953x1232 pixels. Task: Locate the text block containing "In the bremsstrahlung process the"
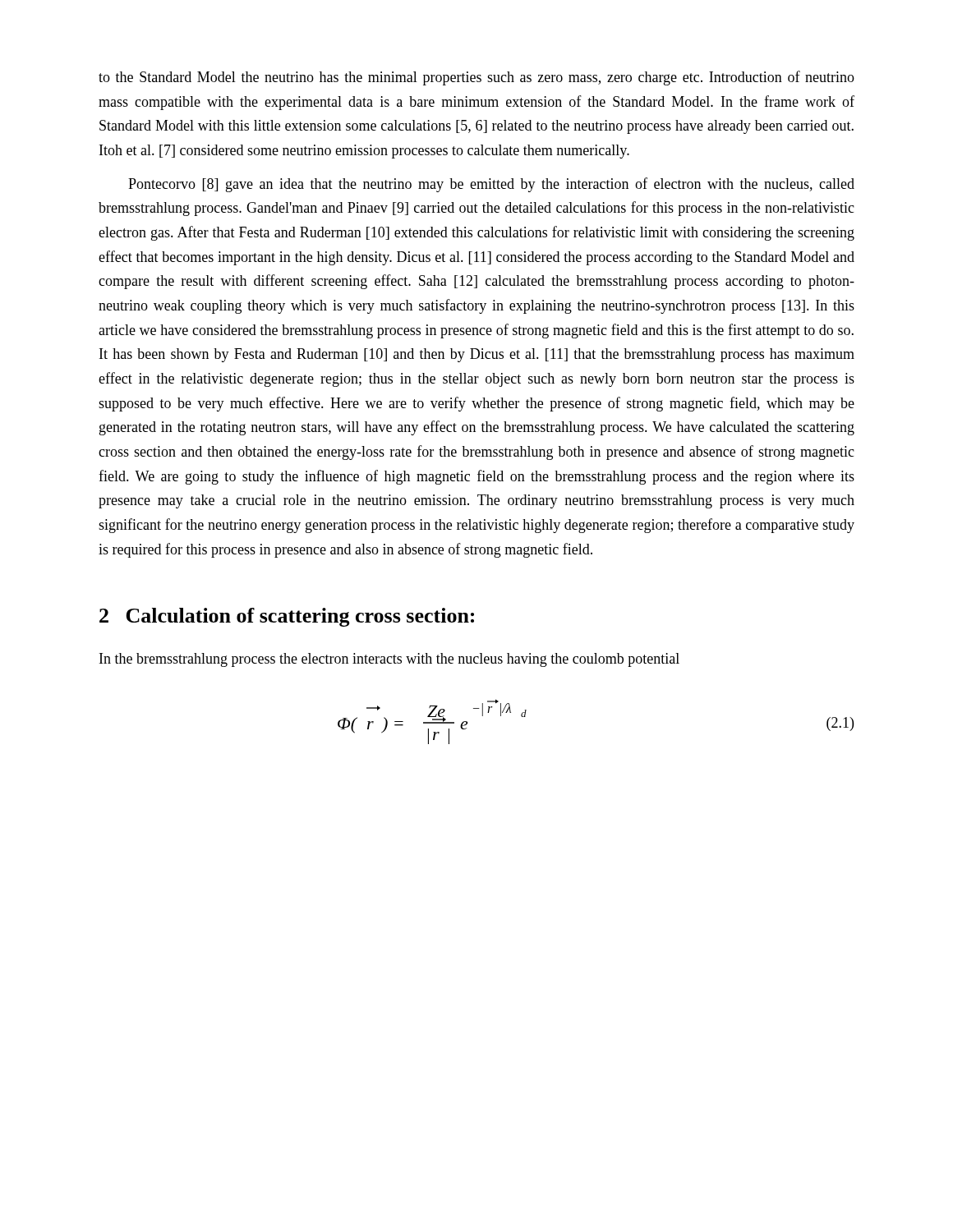(x=476, y=660)
